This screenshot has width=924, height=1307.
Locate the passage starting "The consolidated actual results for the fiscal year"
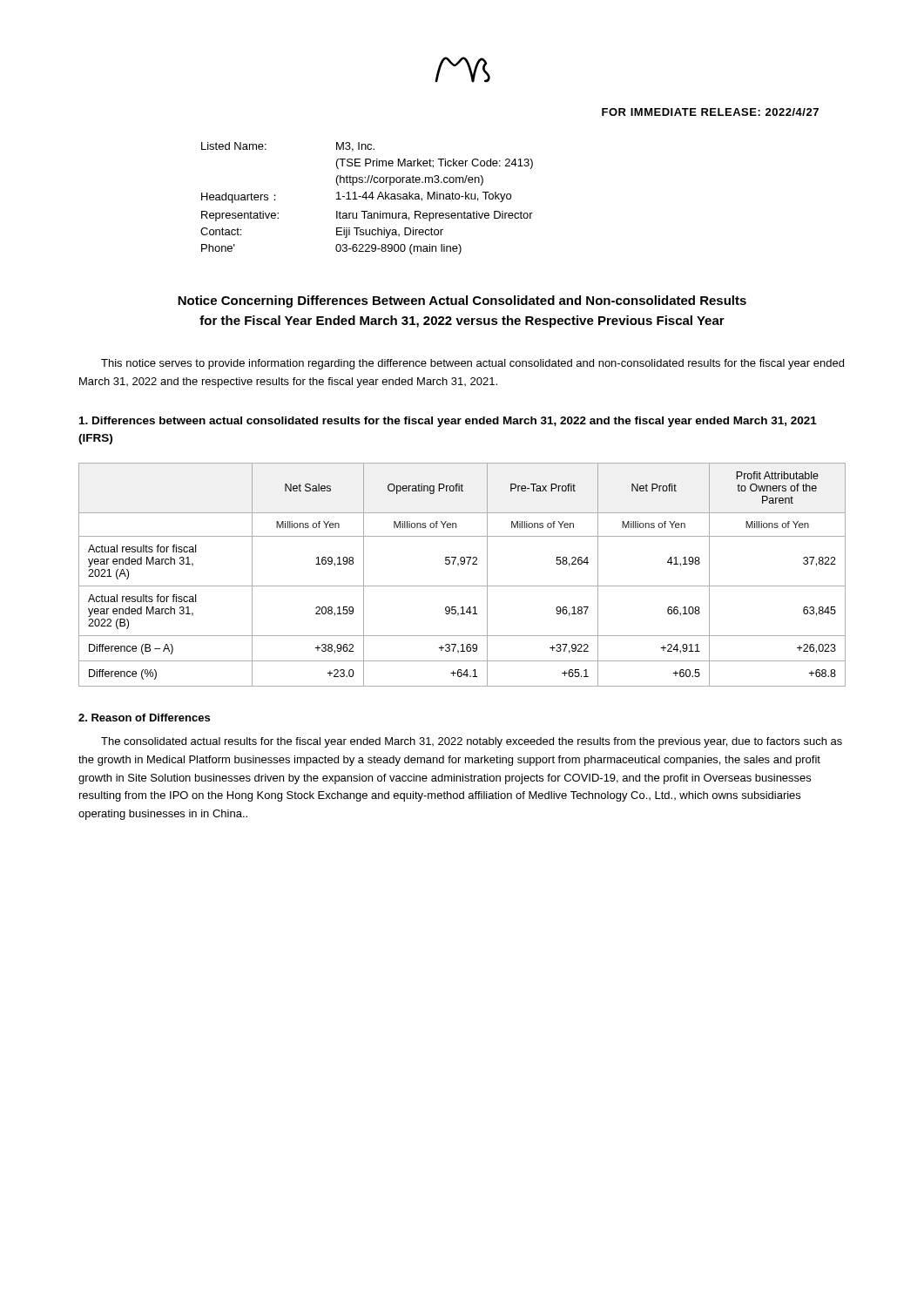[460, 777]
